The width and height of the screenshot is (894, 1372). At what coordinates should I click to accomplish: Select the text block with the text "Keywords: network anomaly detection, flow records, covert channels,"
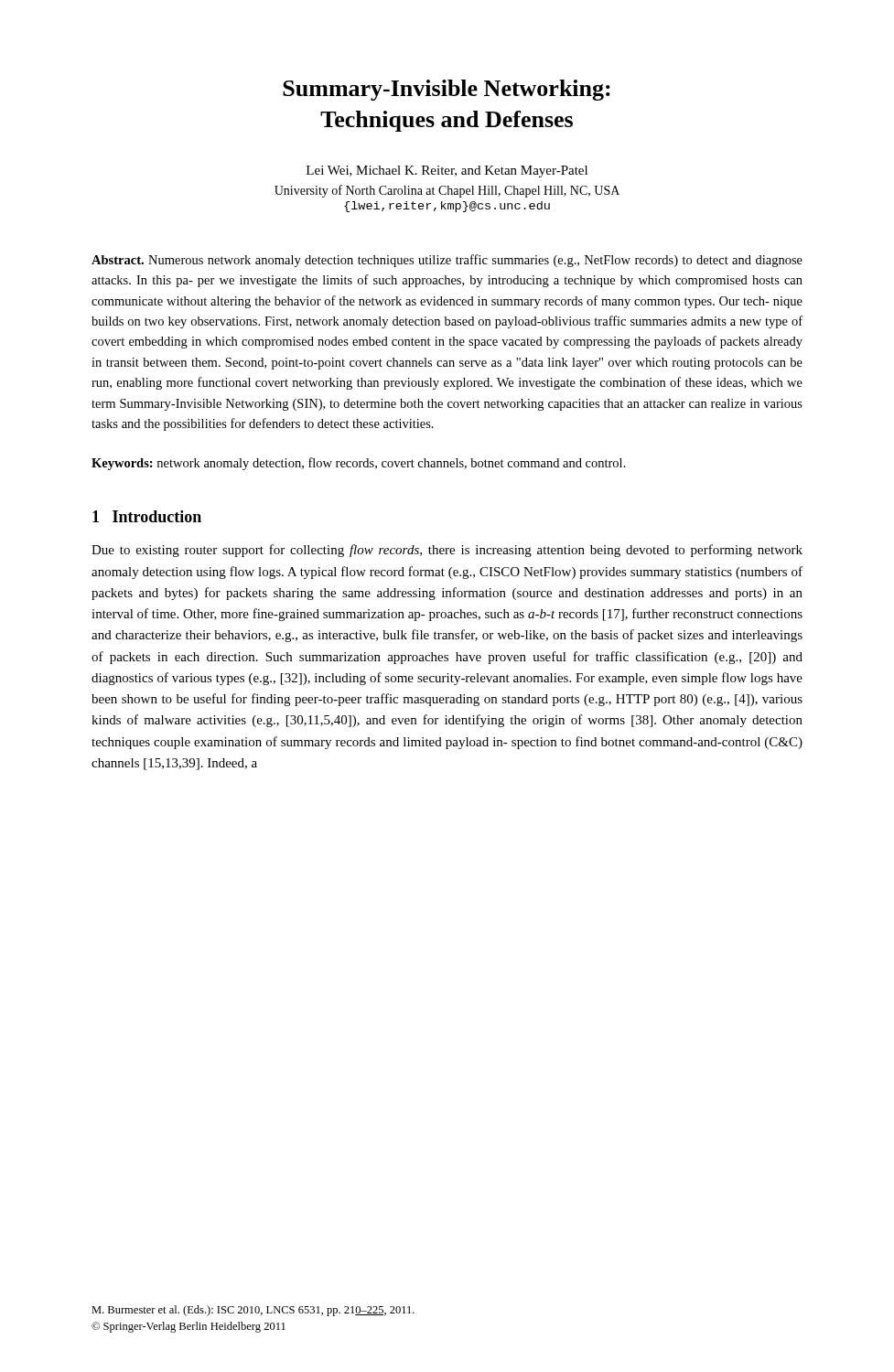(447, 463)
